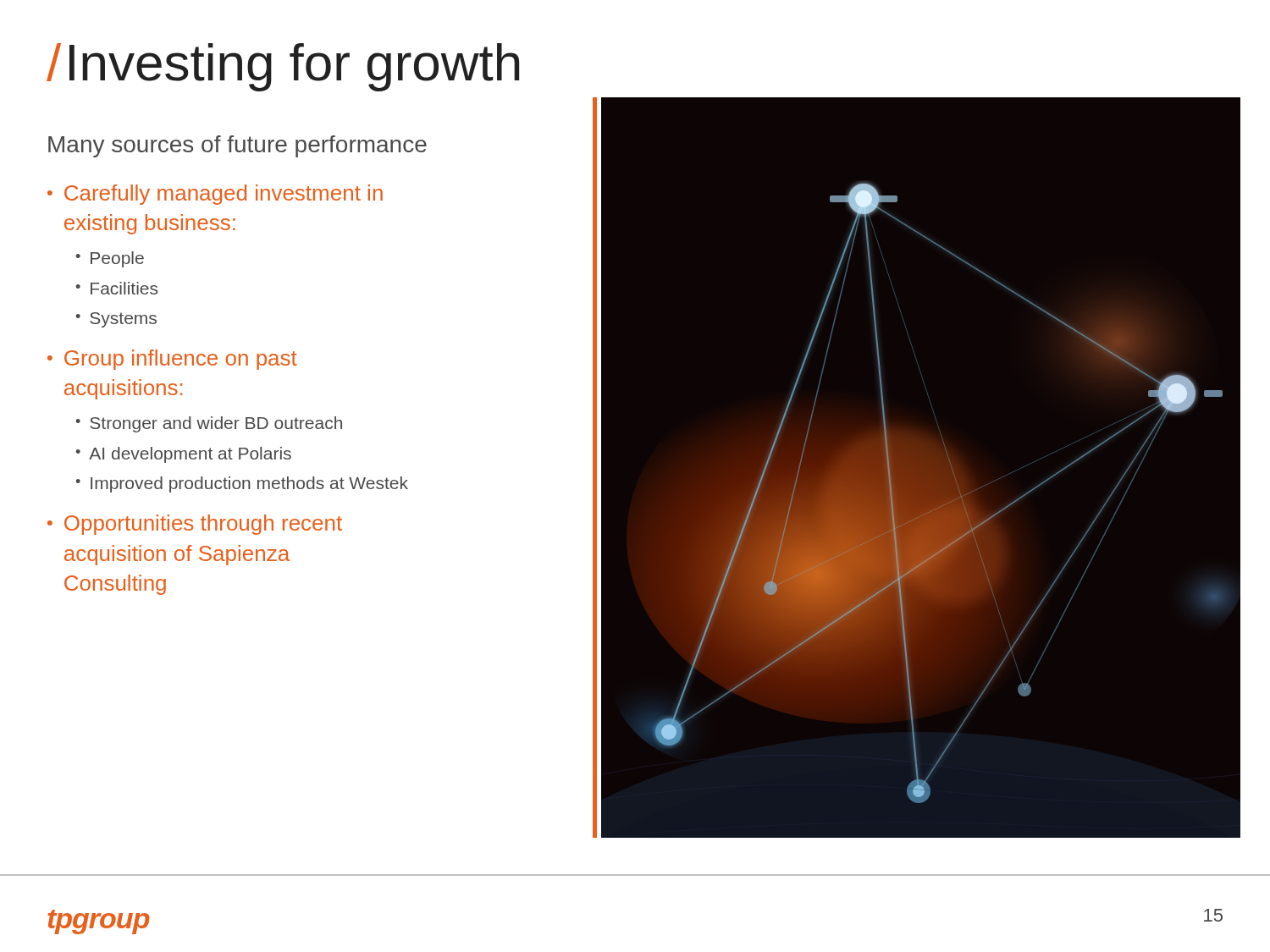Locate the list item with the text "• Opportunities through"

pyautogui.click(x=194, y=553)
